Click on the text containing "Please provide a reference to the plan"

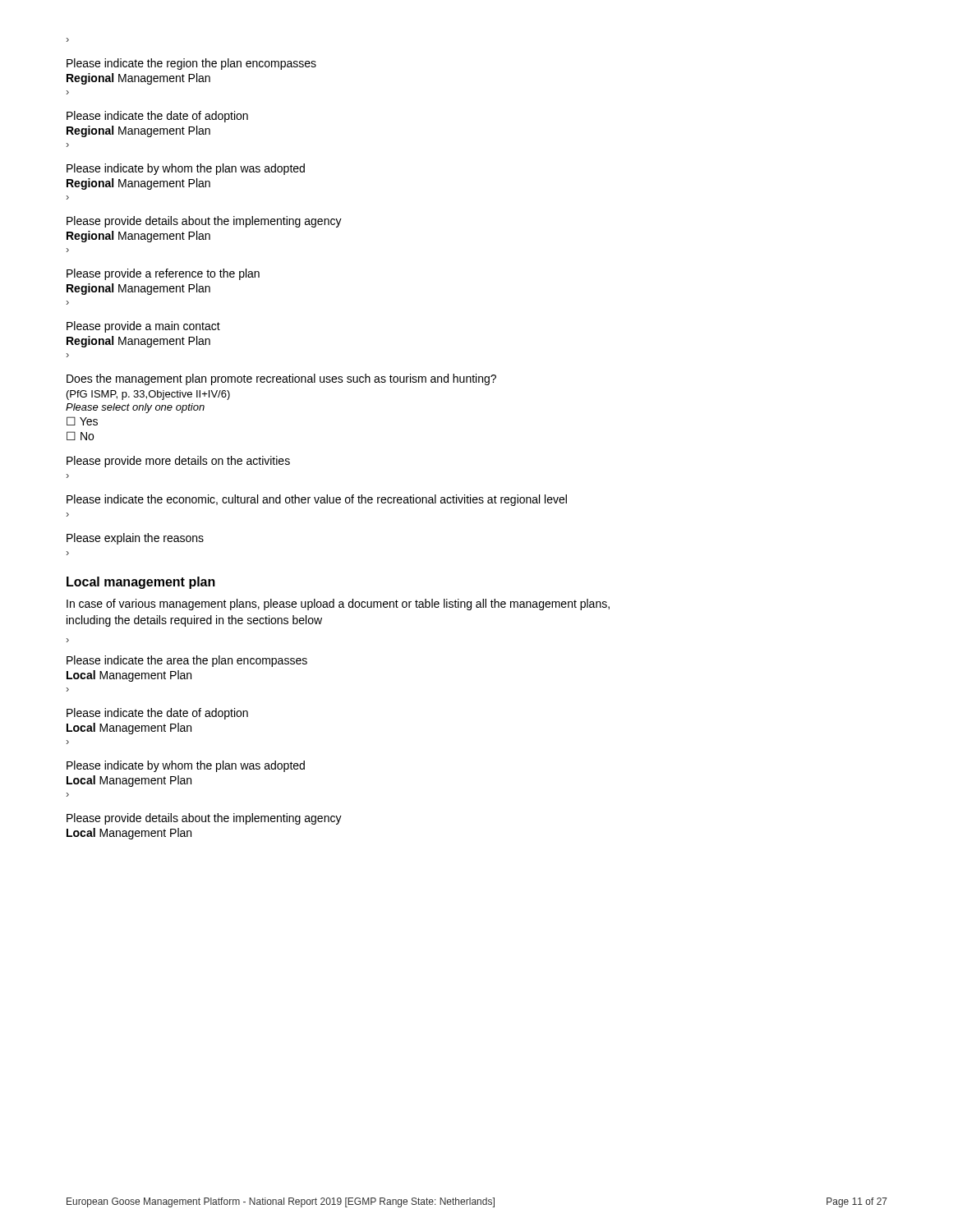coord(163,274)
